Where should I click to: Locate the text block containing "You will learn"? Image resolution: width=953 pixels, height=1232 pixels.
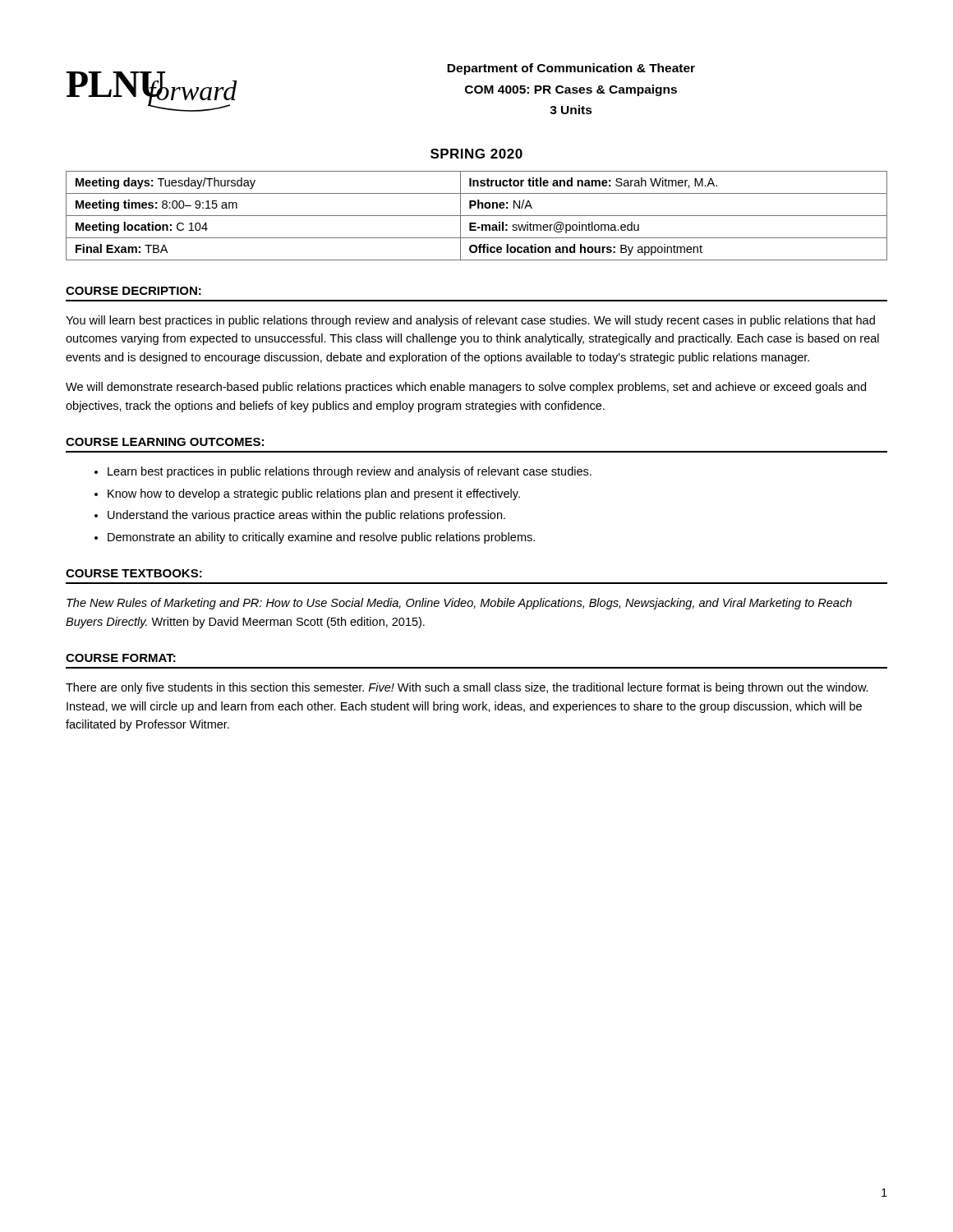pos(473,339)
